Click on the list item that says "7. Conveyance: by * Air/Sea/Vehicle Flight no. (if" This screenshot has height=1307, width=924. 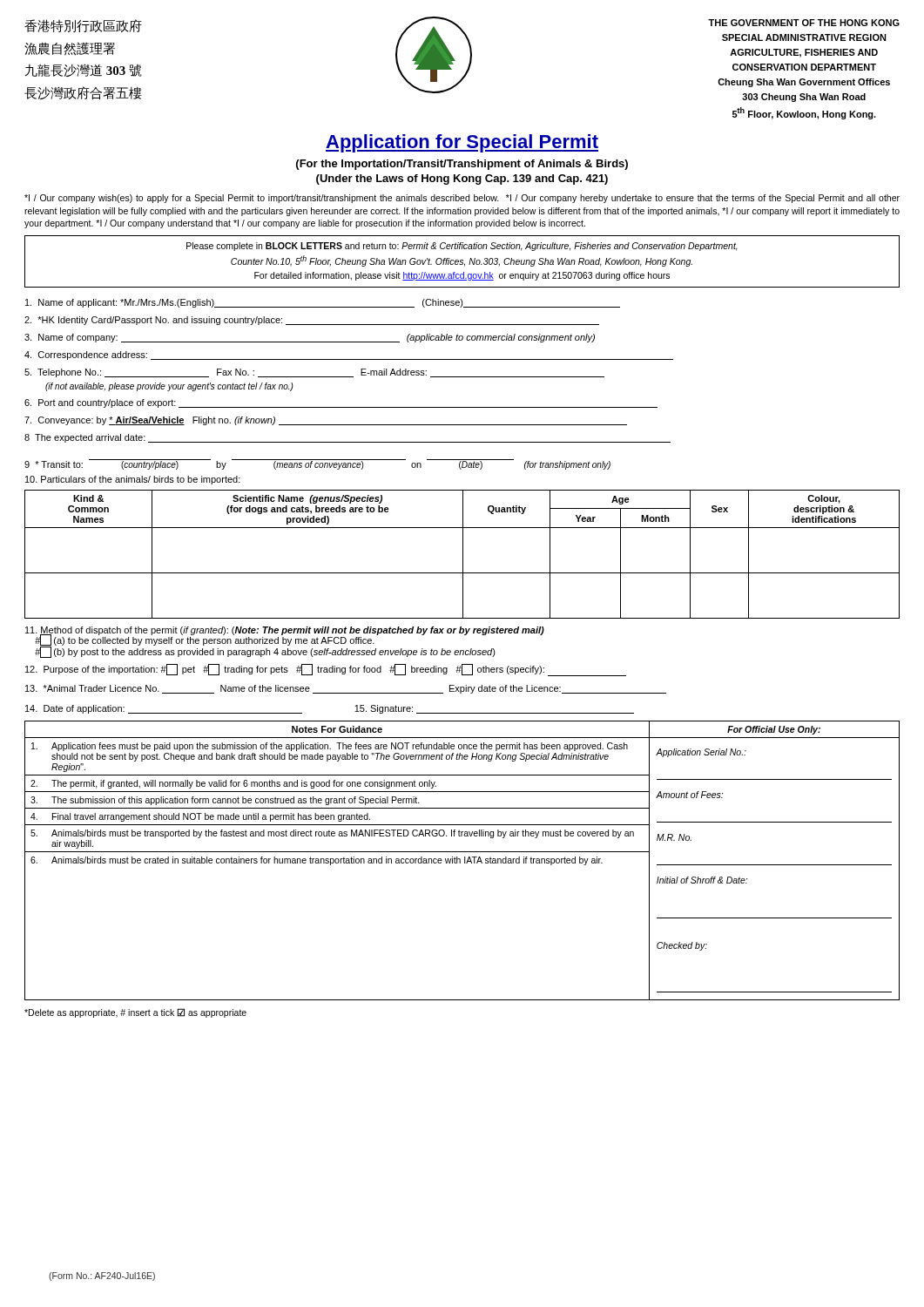326,419
